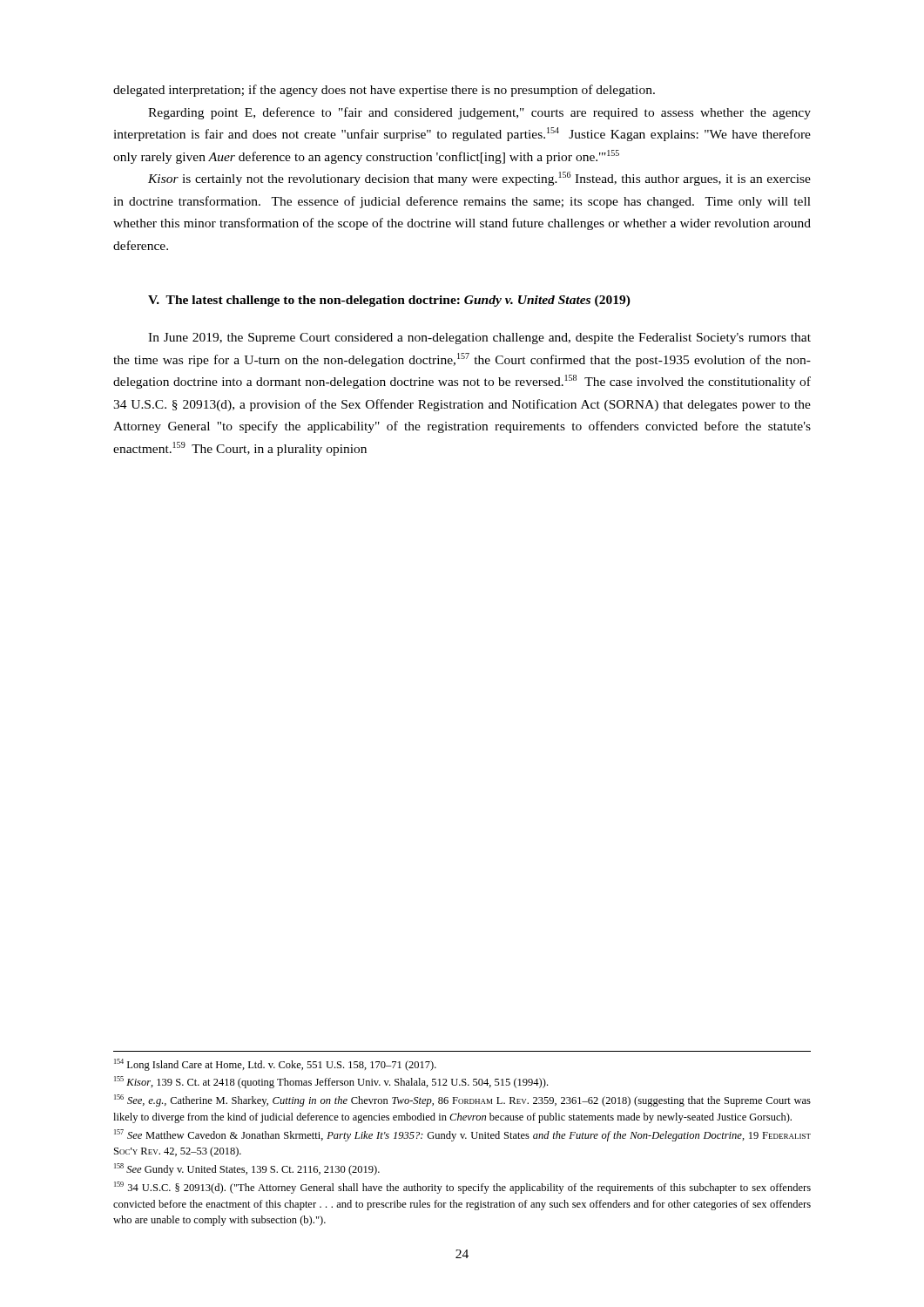Viewport: 924px width, 1307px height.
Task: Locate the block of text that opens with "Kisor is certainly"
Action: coord(462,211)
